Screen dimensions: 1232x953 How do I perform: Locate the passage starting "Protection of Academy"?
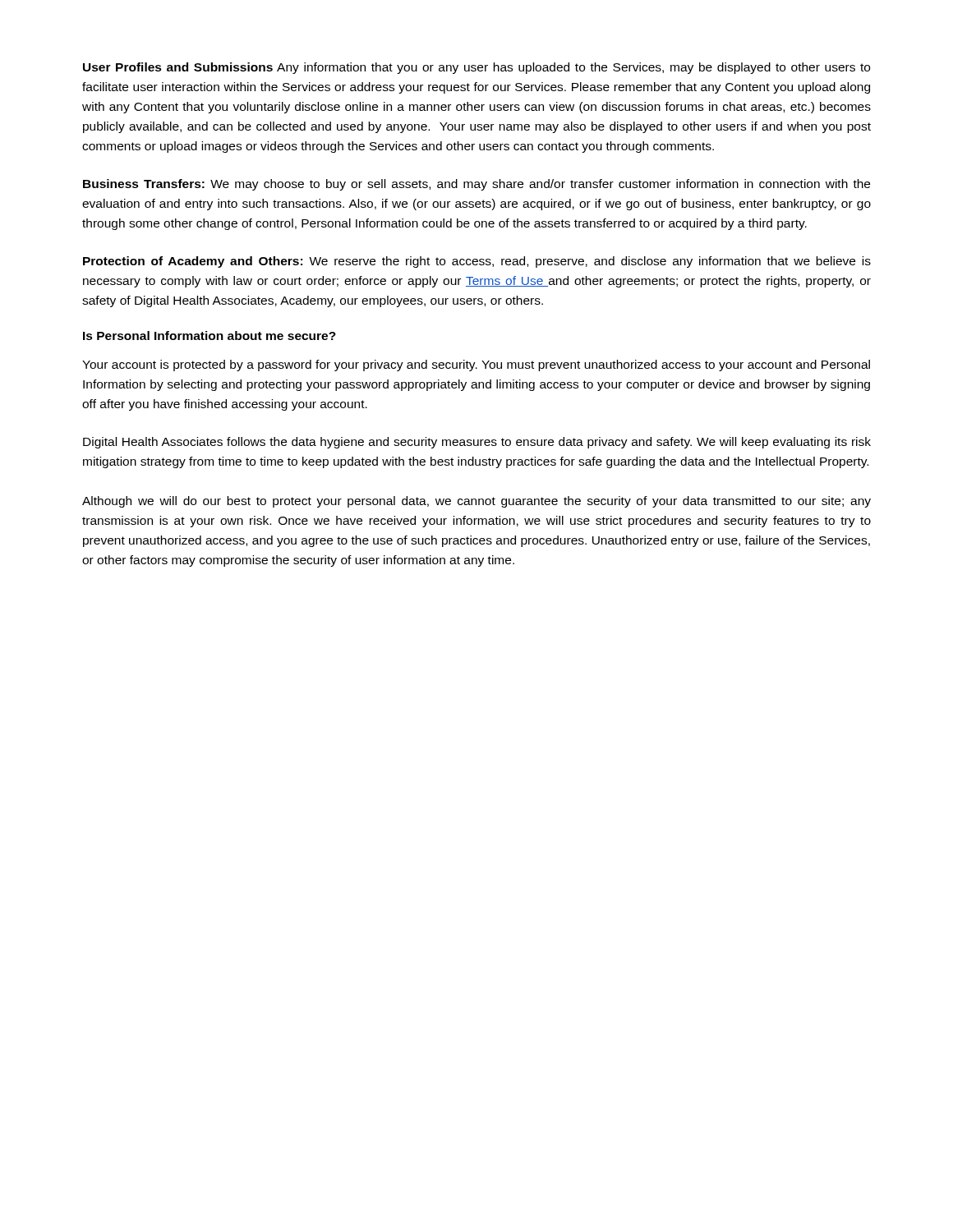tap(476, 281)
